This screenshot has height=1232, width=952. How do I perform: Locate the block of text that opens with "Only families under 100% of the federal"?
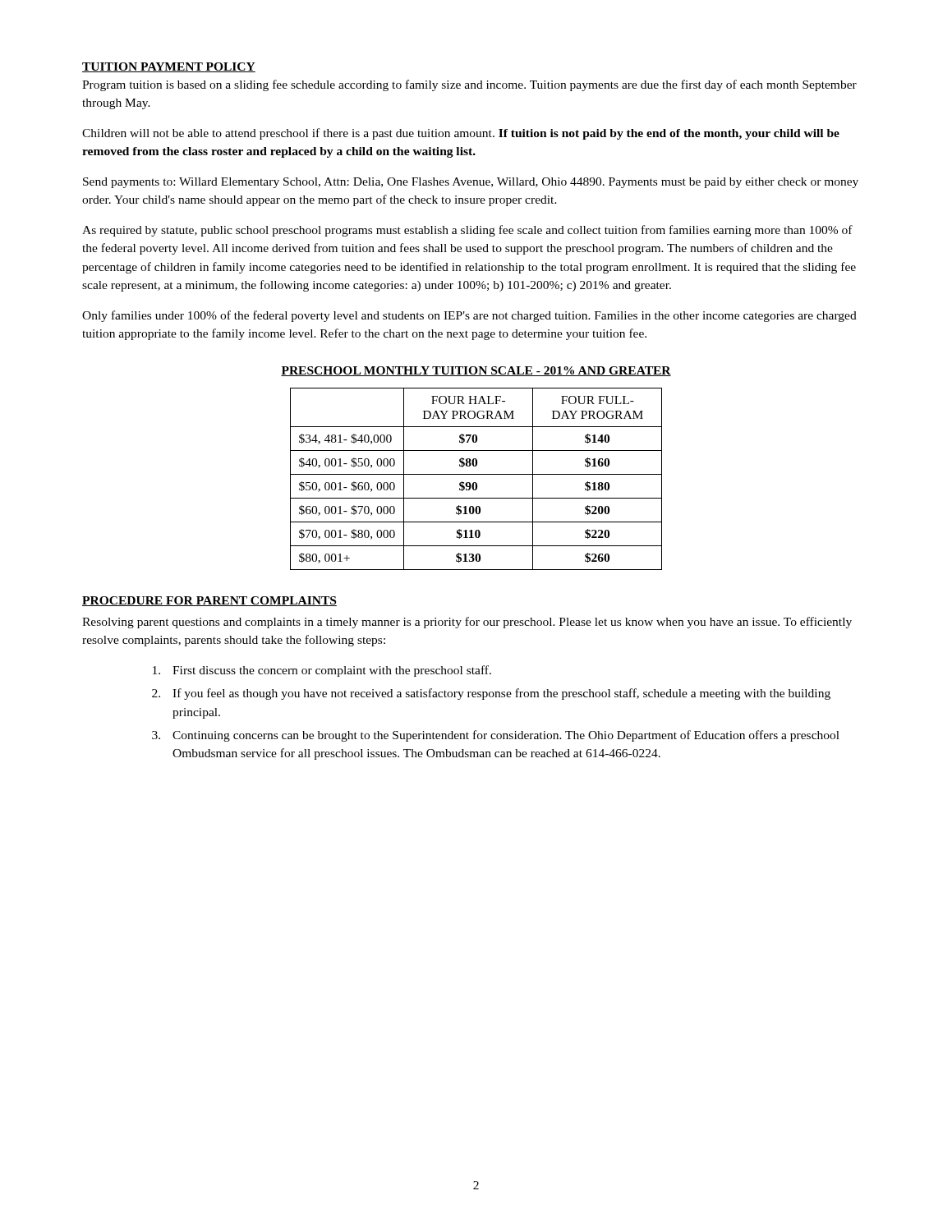[x=469, y=324]
